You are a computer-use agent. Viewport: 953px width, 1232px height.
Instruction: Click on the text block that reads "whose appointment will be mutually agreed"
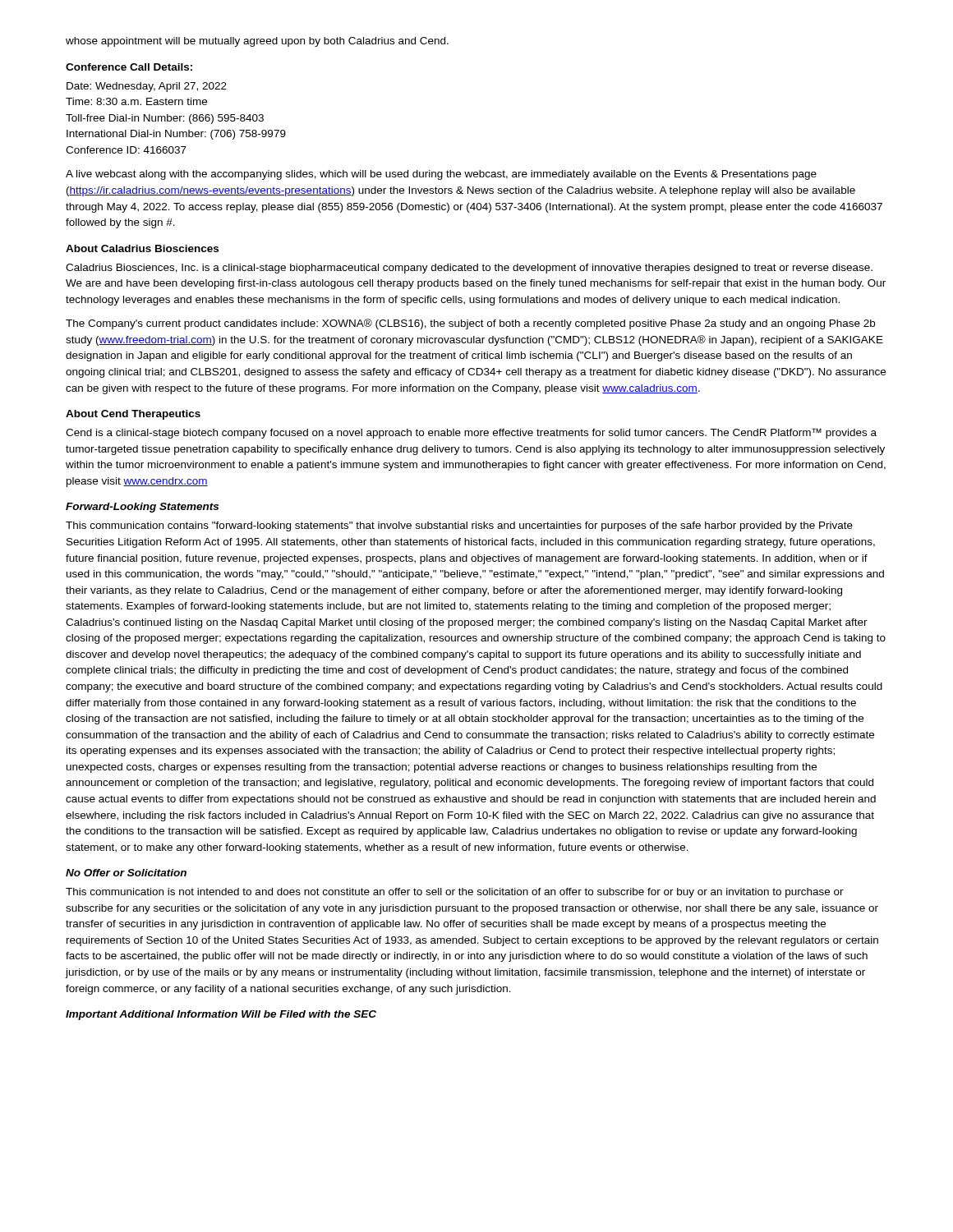257,42
